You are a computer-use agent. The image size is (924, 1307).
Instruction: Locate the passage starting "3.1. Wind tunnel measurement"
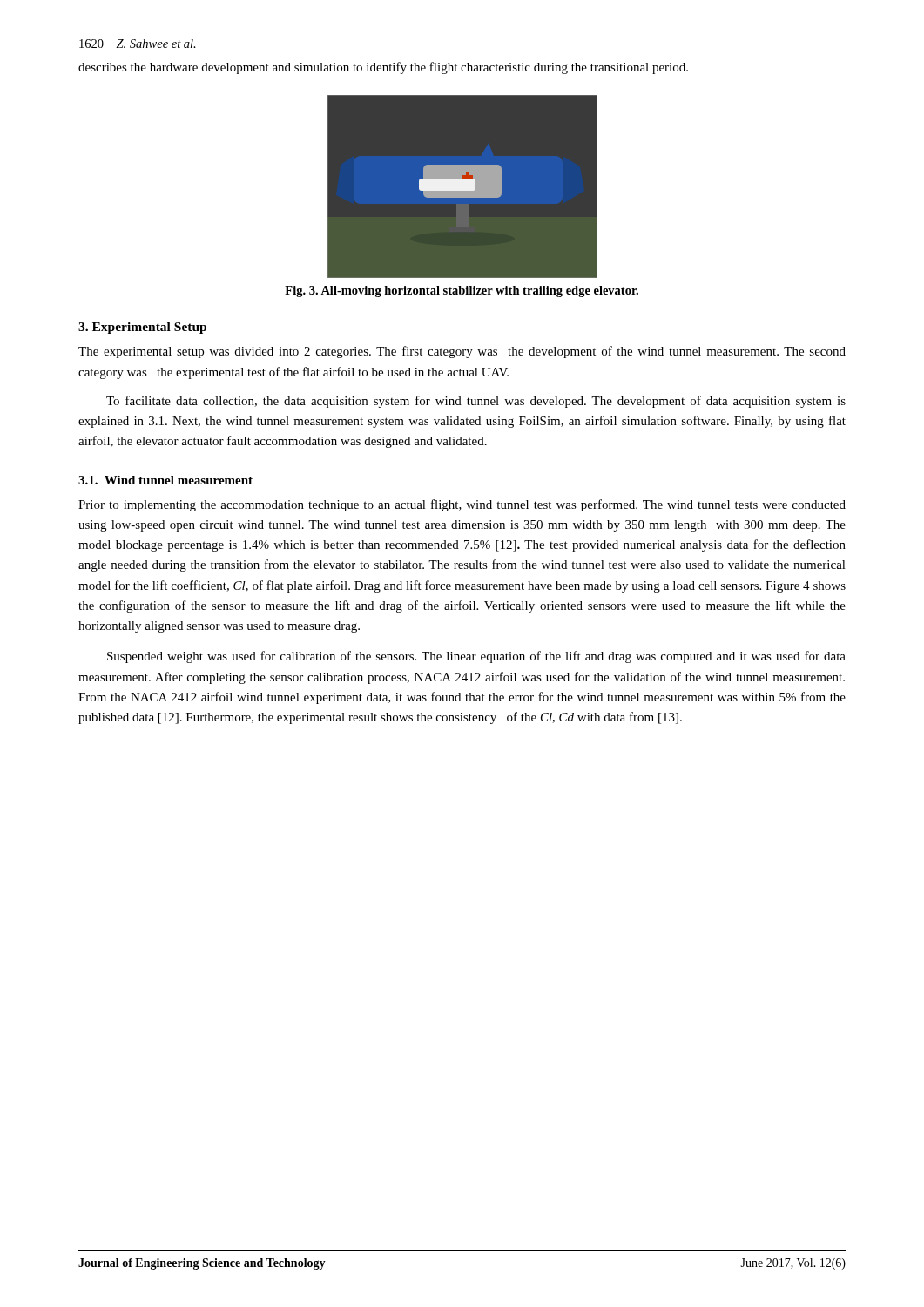pos(165,480)
